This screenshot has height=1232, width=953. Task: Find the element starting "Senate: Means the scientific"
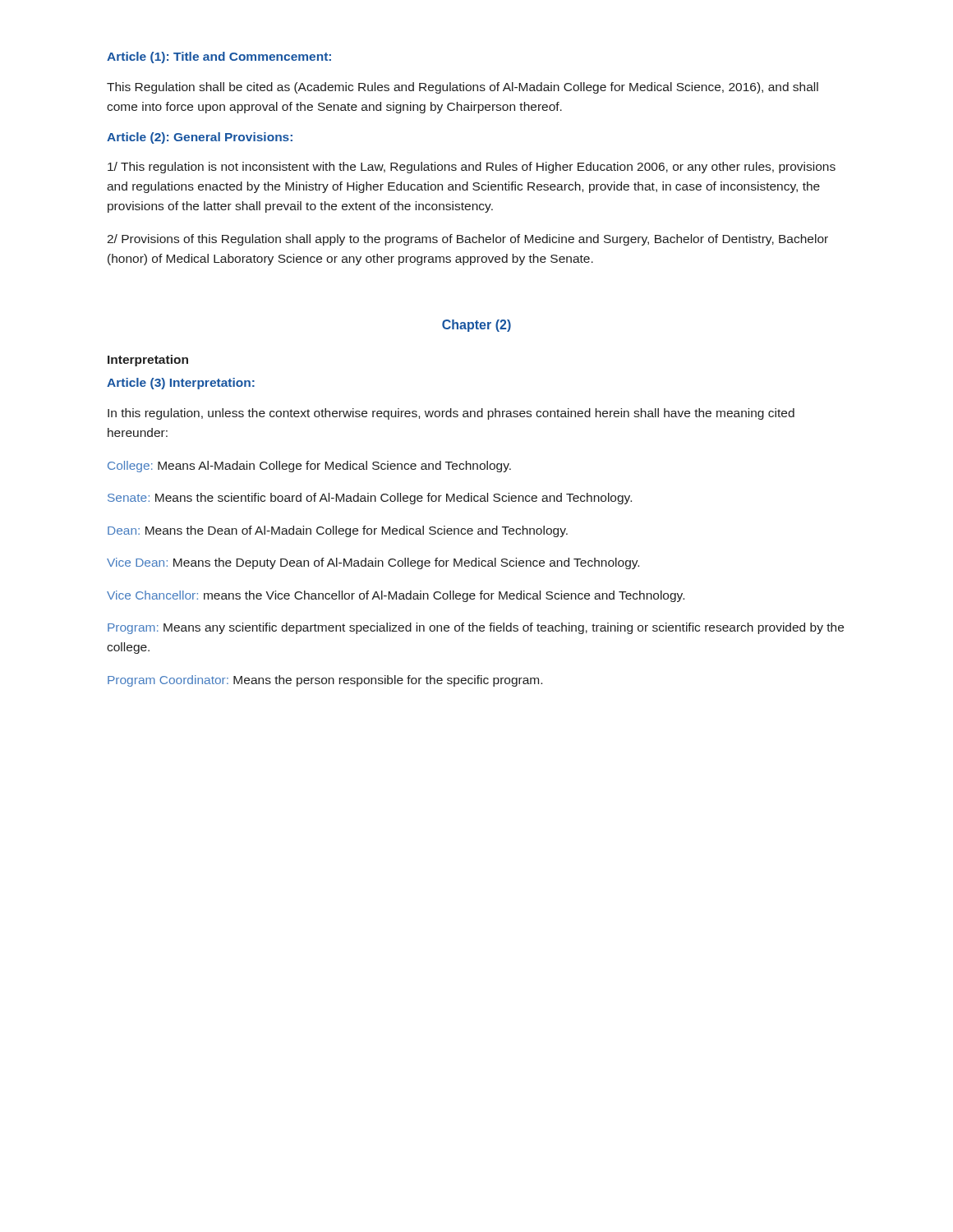(476, 498)
